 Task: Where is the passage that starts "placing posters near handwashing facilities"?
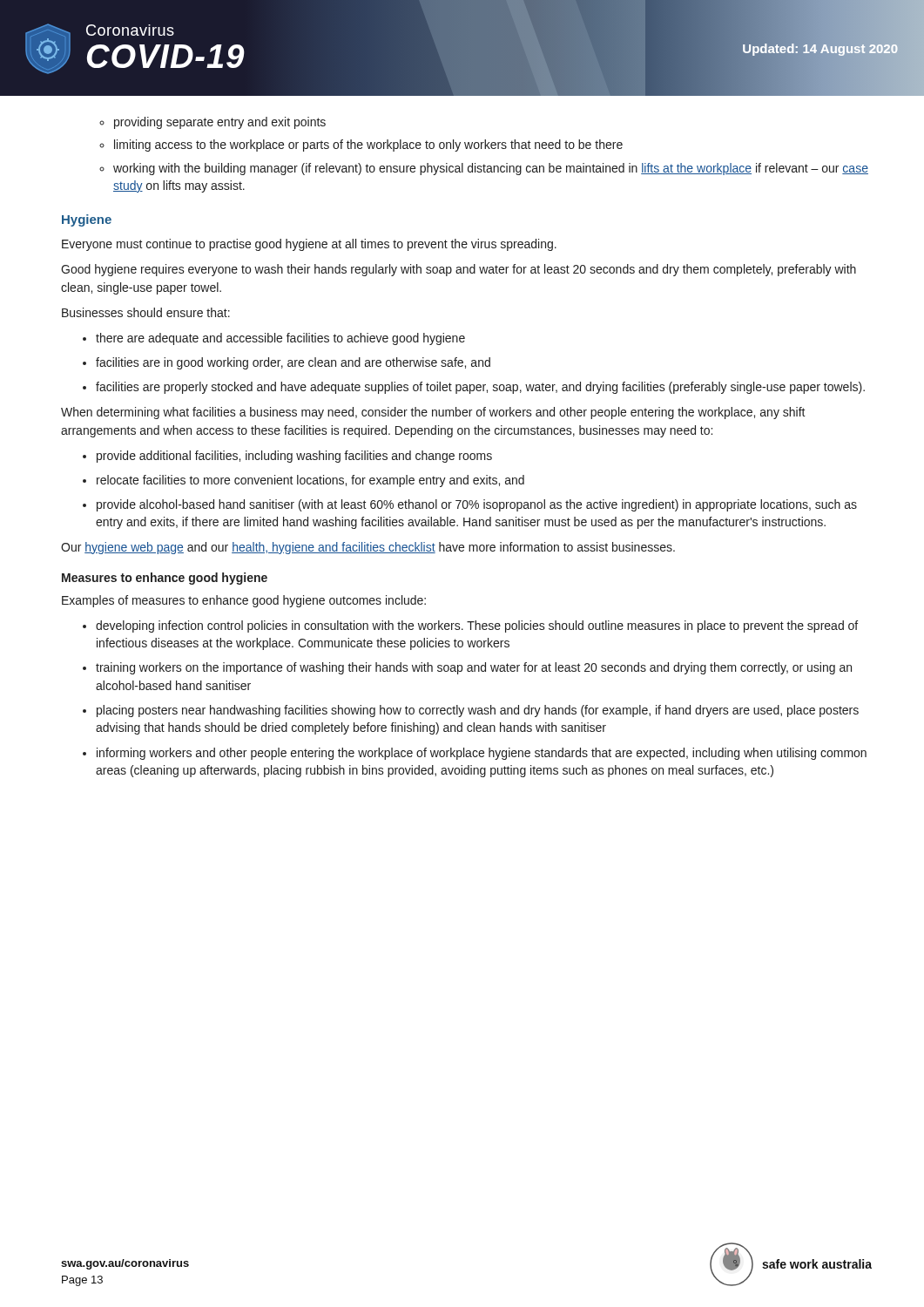[x=466, y=719]
